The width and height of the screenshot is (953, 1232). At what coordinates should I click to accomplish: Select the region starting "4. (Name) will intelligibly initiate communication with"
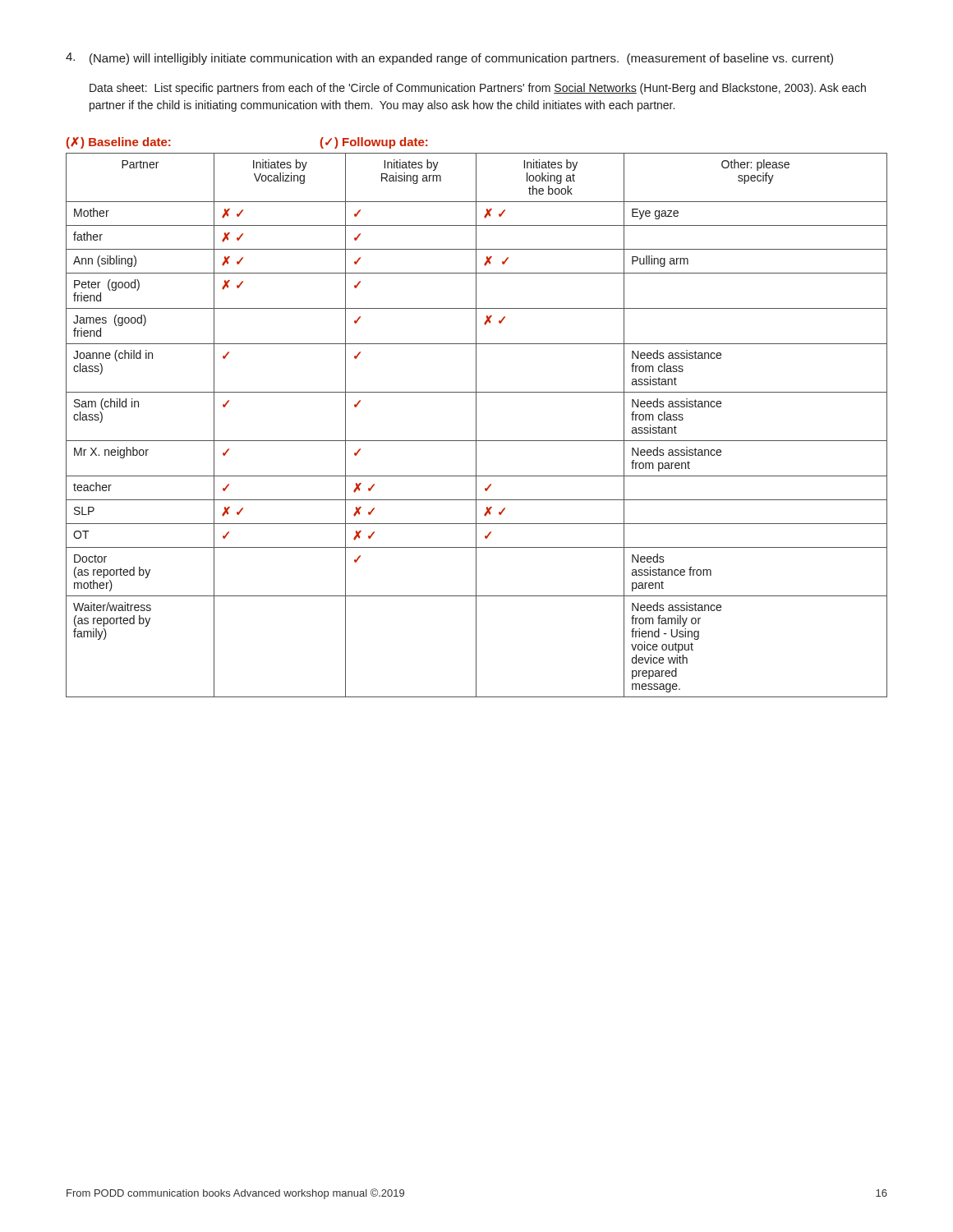(x=450, y=59)
